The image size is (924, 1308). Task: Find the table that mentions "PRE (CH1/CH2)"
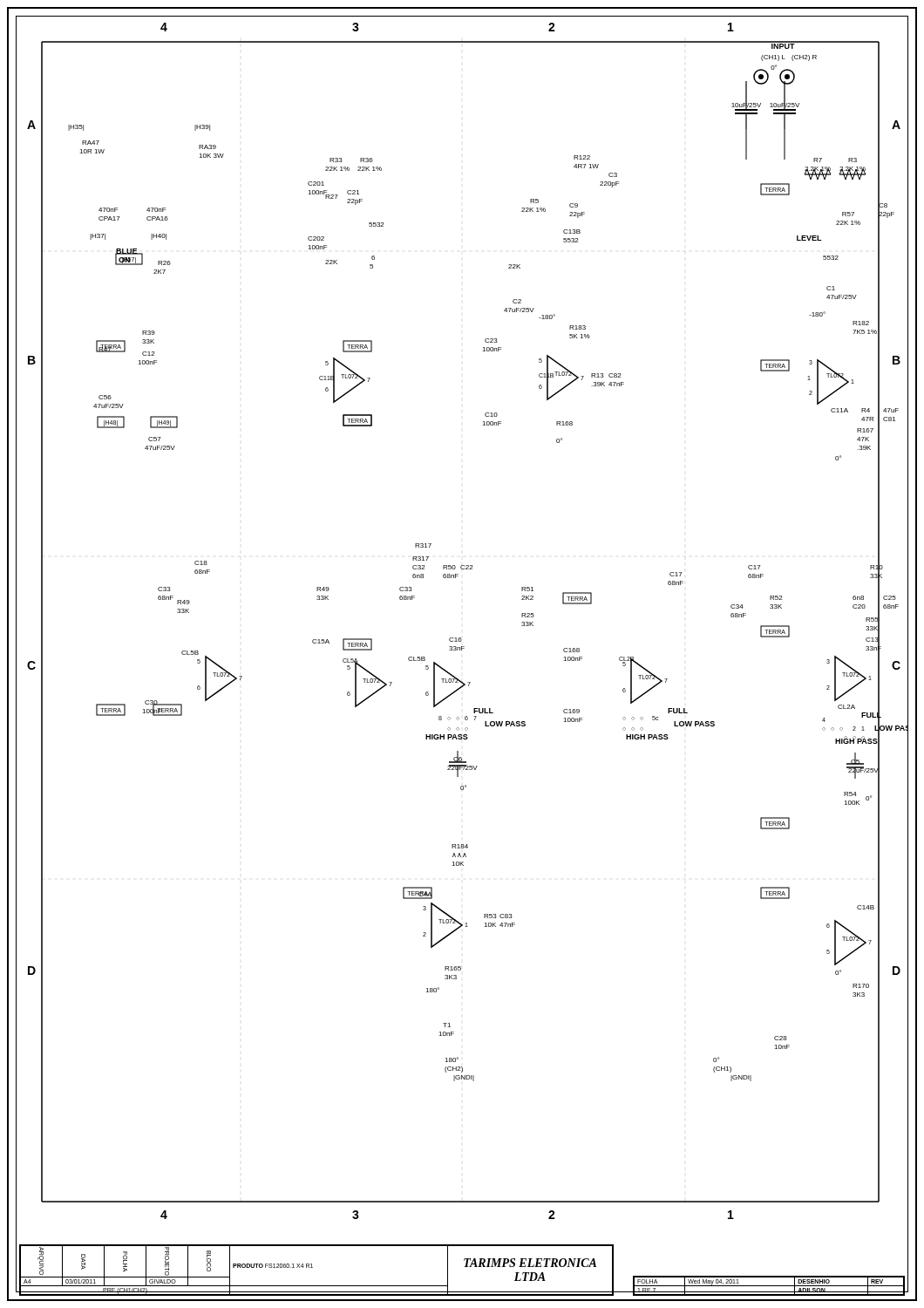coord(316,1270)
